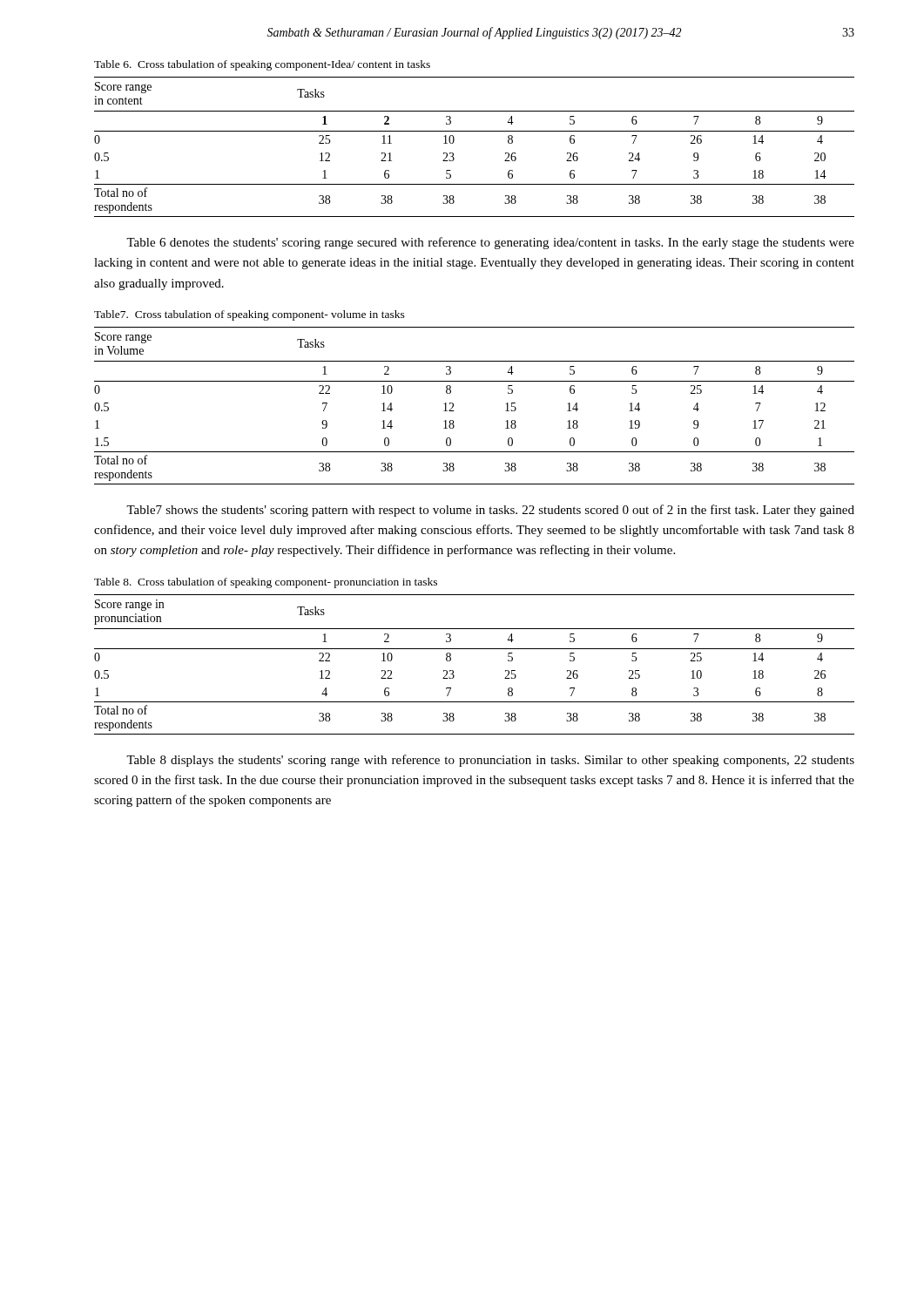Viewport: 924px width, 1307px height.
Task: Point to the caption beginning "Table7. Cross tabulation of speaking component-"
Action: [x=249, y=314]
